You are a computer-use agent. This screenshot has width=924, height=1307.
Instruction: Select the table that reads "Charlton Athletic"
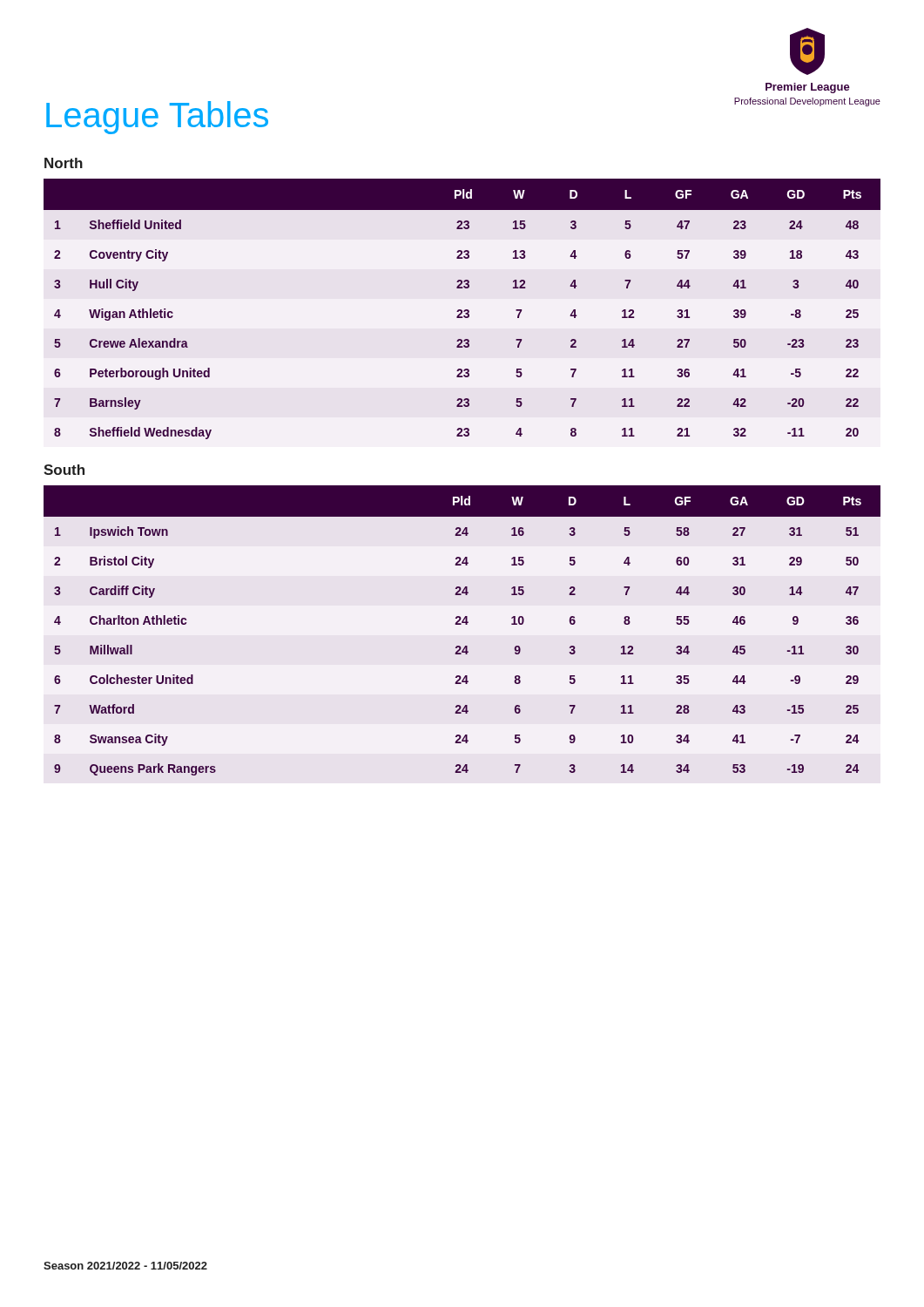click(462, 634)
